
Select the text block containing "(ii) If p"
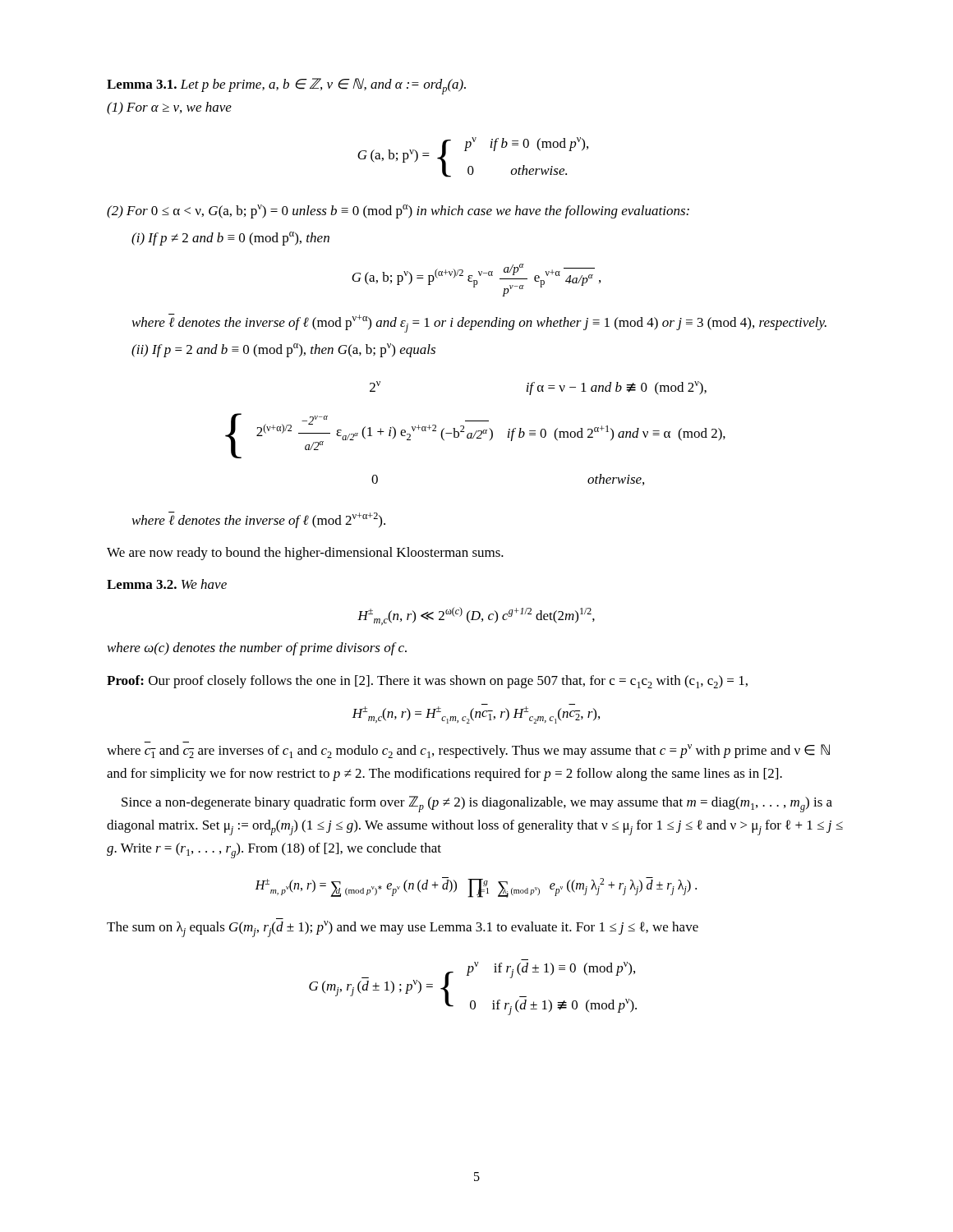click(284, 348)
